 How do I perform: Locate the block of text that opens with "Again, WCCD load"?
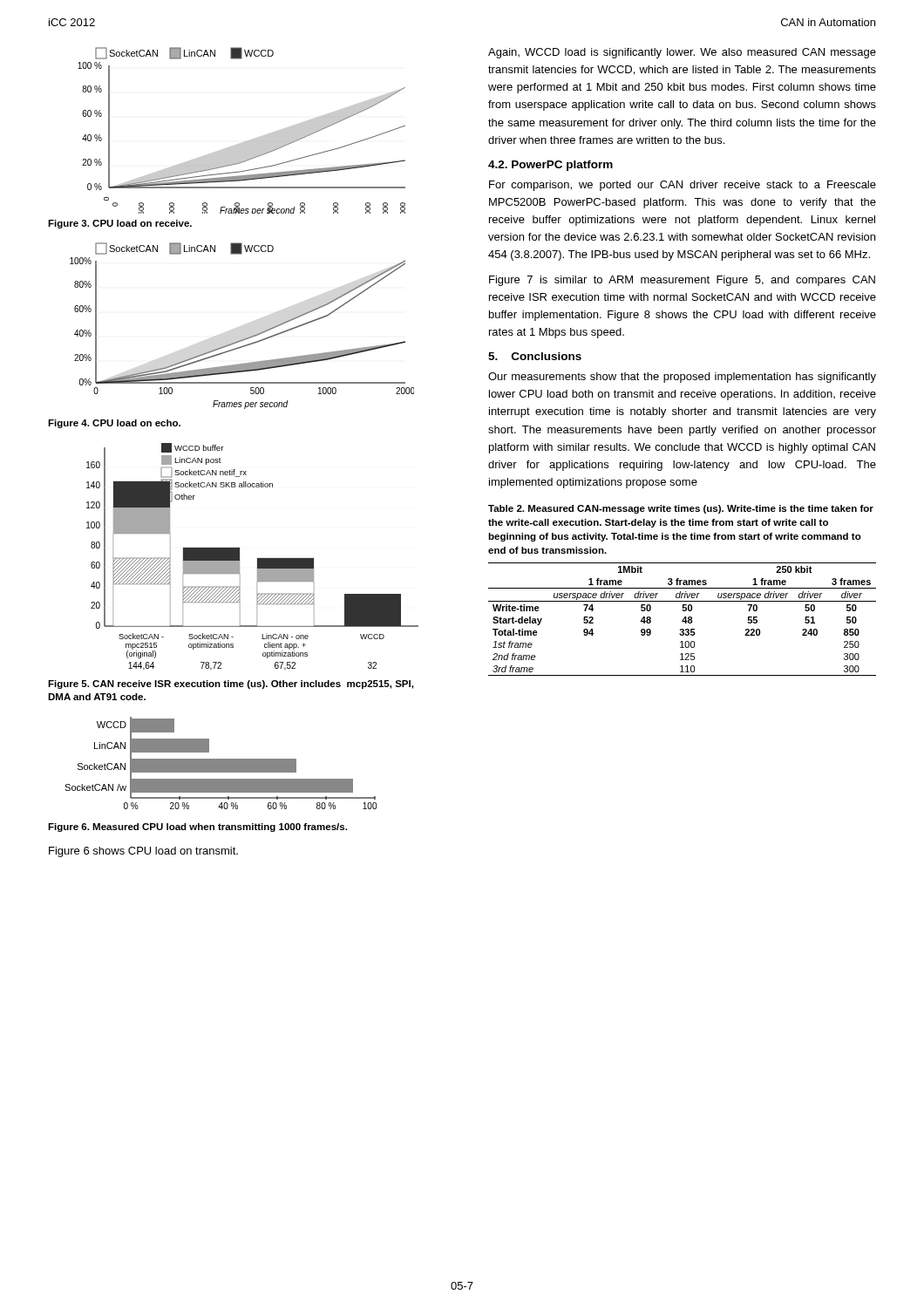(x=682, y=96)
